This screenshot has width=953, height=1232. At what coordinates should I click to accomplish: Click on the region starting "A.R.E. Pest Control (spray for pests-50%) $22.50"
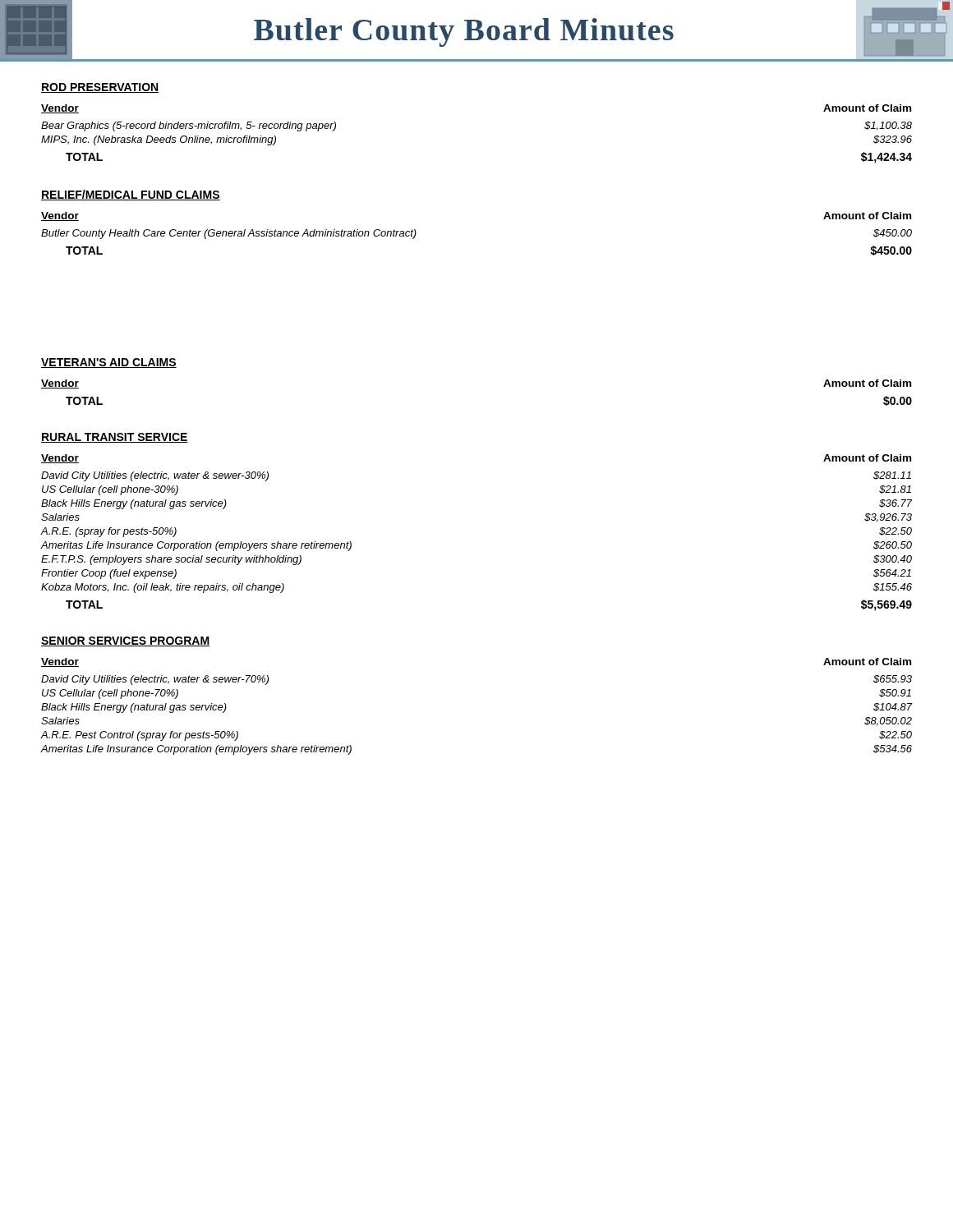[144, 736]
